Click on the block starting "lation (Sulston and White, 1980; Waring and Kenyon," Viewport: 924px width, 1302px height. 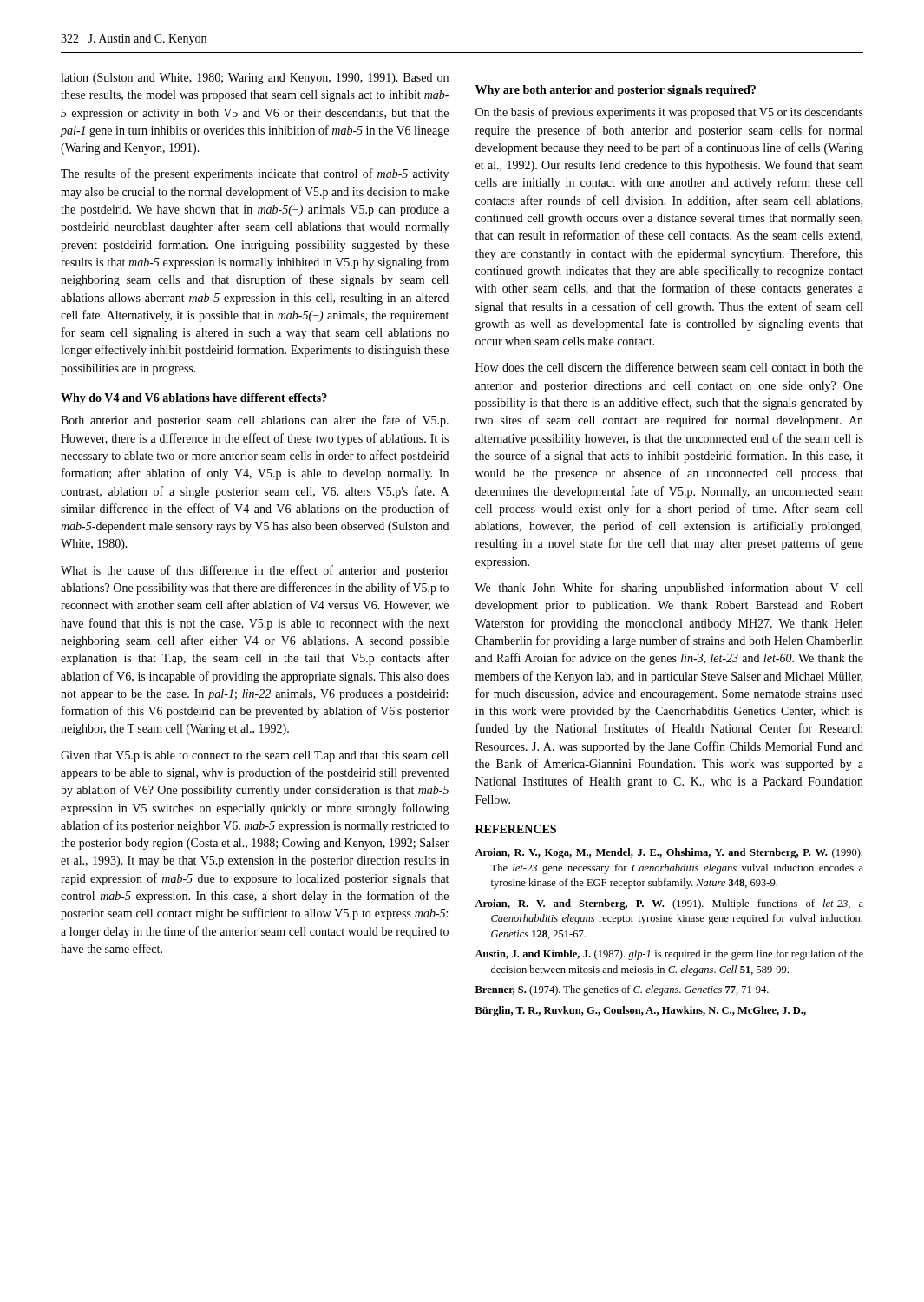point(255,113)
